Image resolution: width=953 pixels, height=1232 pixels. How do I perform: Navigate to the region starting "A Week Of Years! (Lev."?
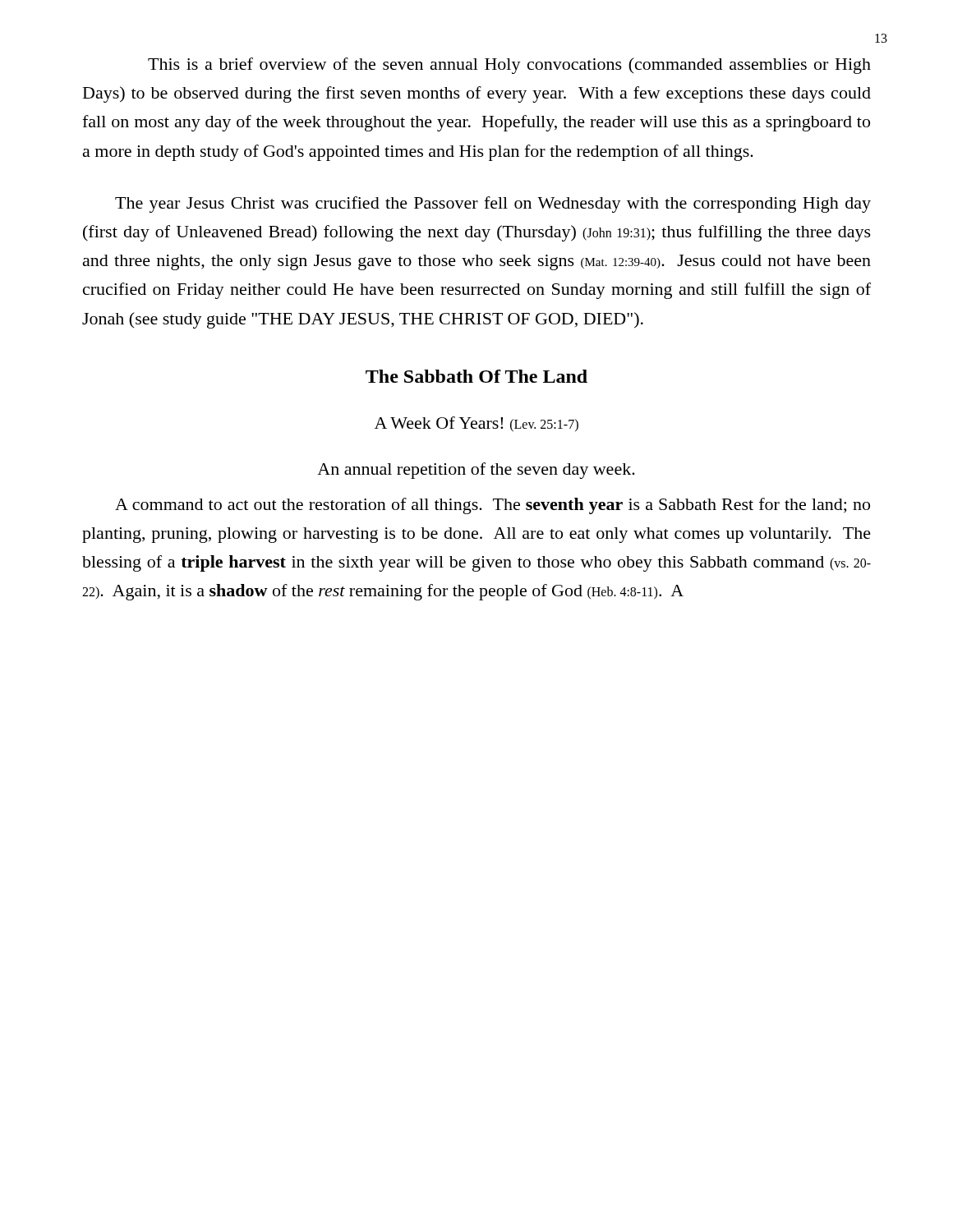pyautogui.click(x=476, y=422)
